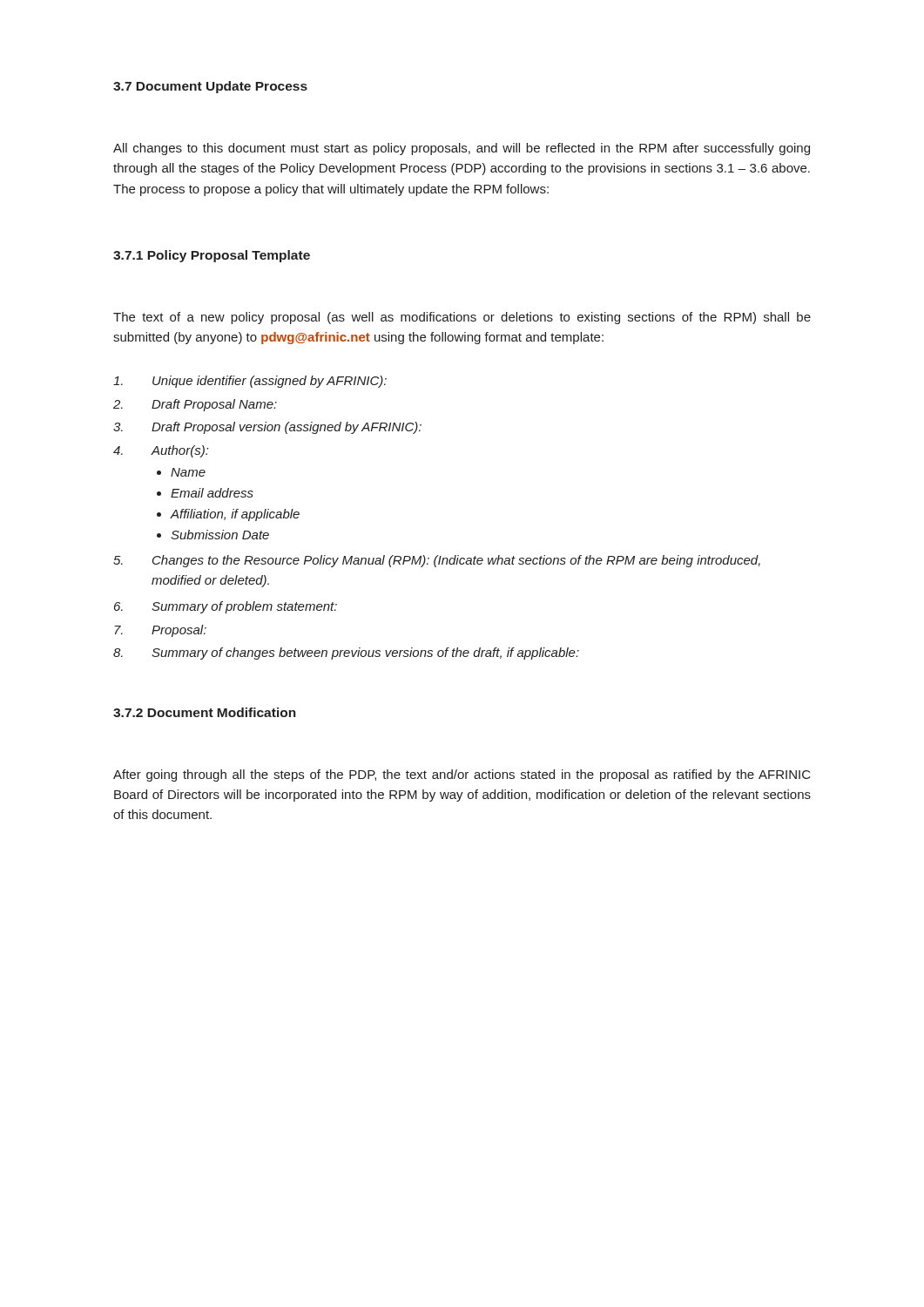Find the list item with the text "7. Proposal:"
Viewport: 924px width, 1307px height.
click(160, 631)
